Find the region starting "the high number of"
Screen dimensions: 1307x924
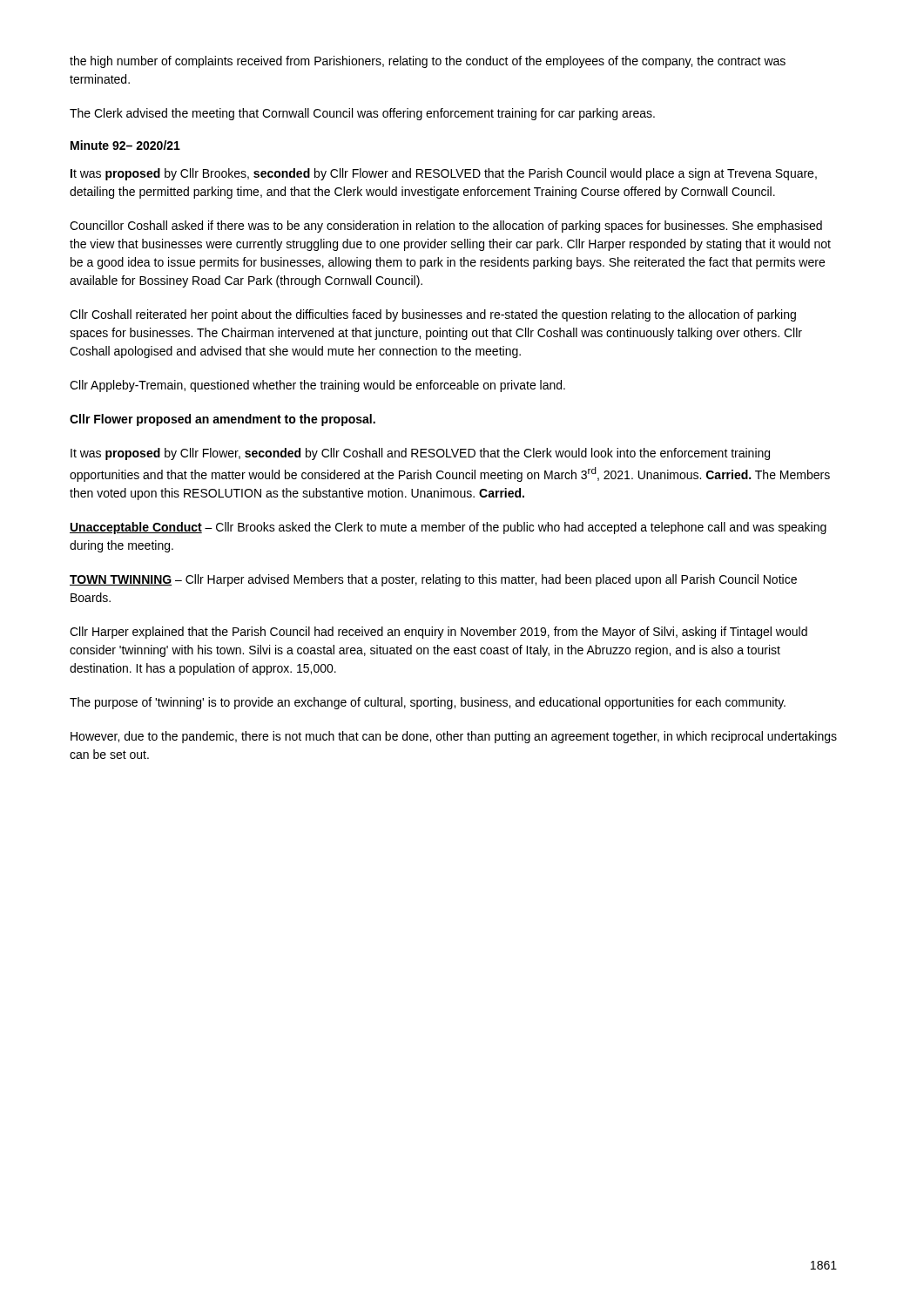coord(428,70)
